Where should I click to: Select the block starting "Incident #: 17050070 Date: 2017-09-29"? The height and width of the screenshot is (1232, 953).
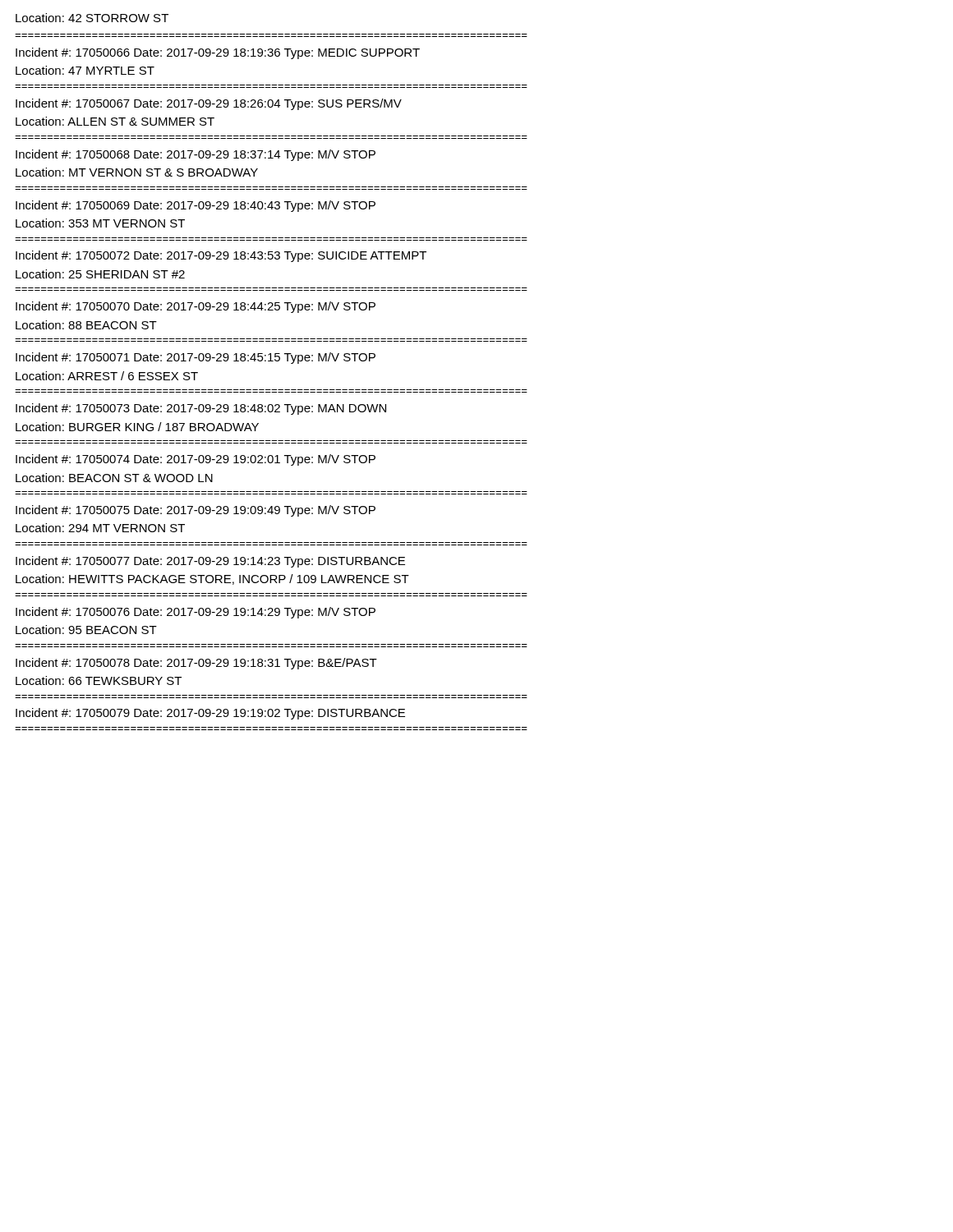pyautogui.click(x=196, y=307)
